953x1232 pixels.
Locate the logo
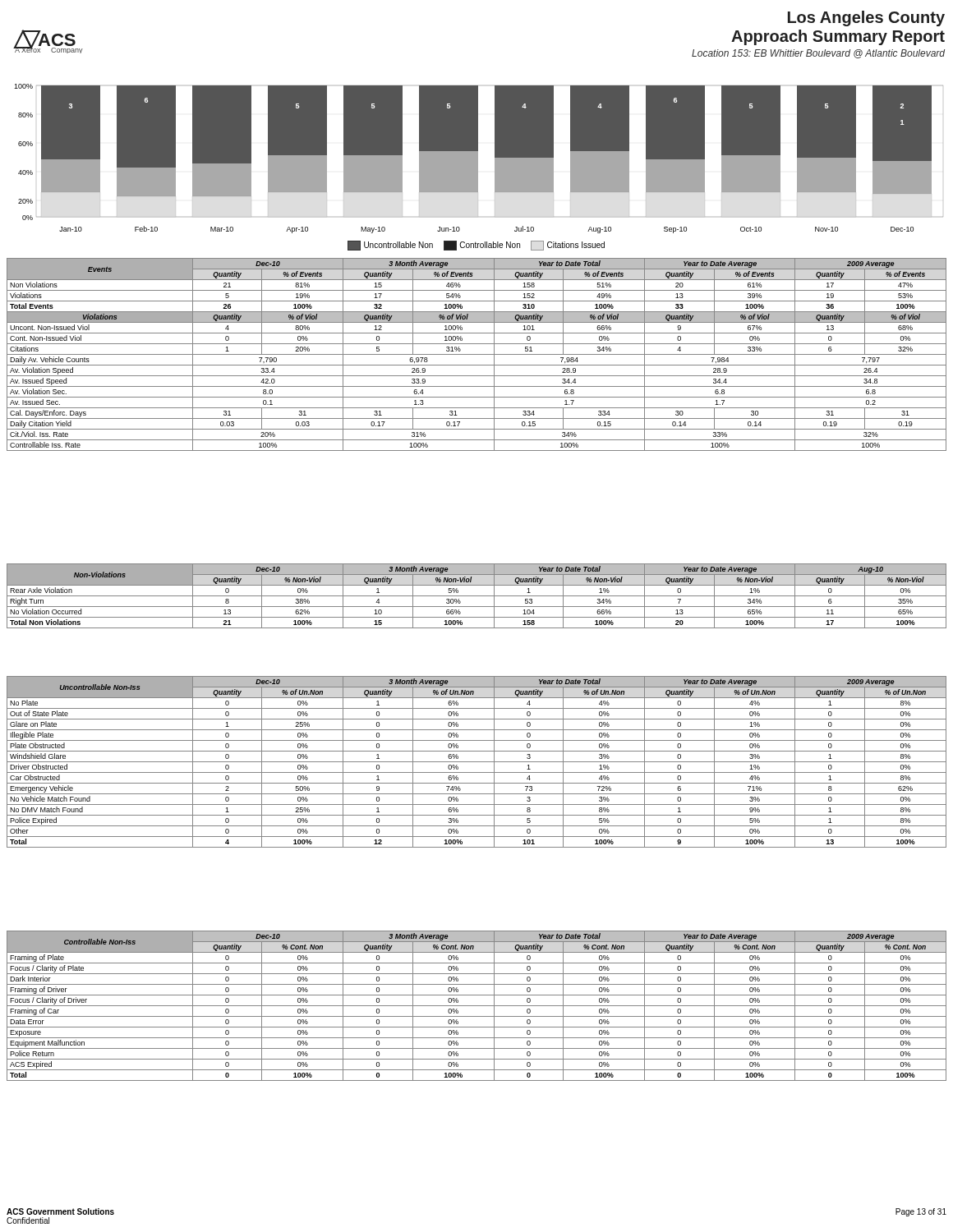pos(70,32)
